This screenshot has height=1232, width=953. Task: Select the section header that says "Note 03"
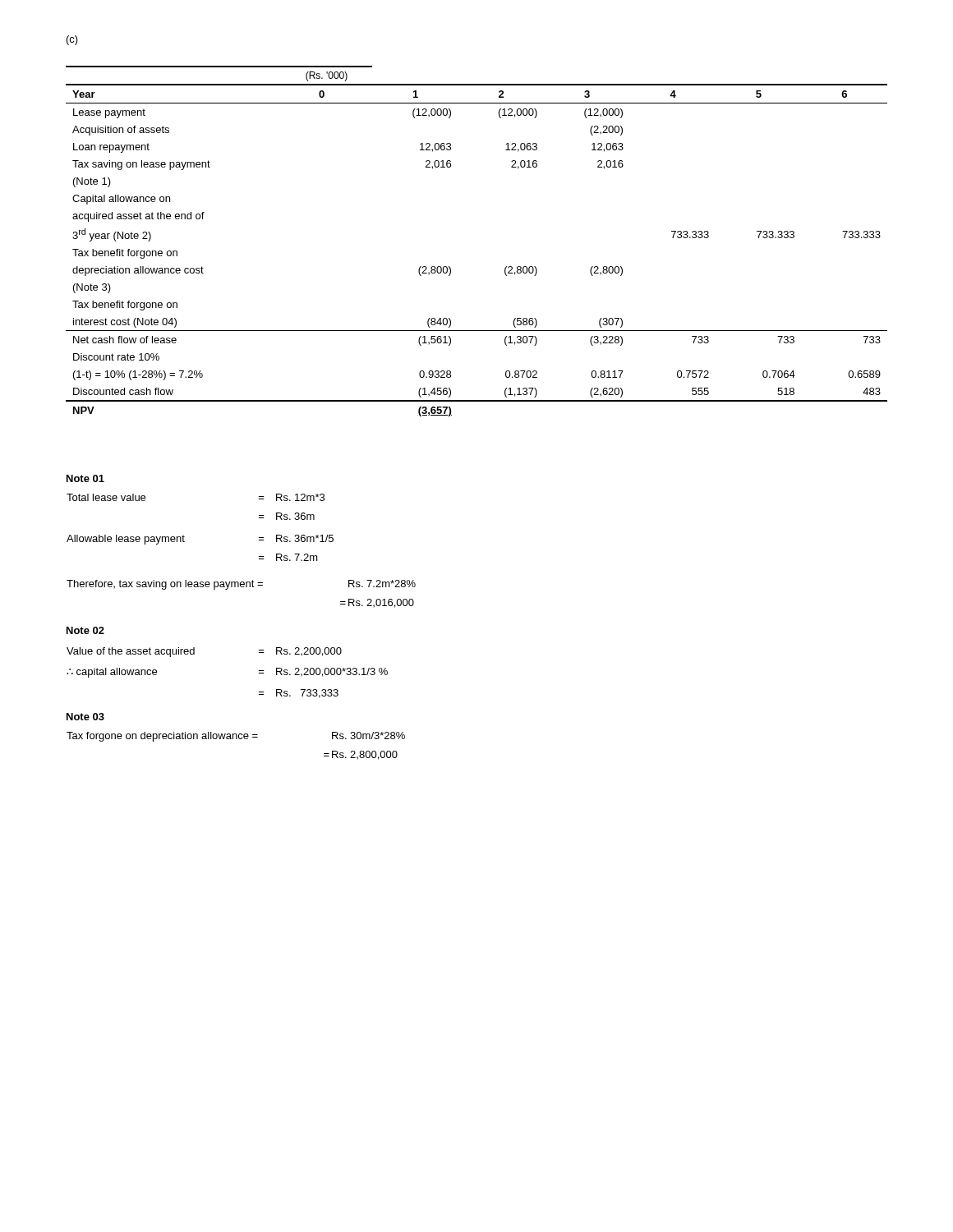pyautogui.click(x=85, y=717)
